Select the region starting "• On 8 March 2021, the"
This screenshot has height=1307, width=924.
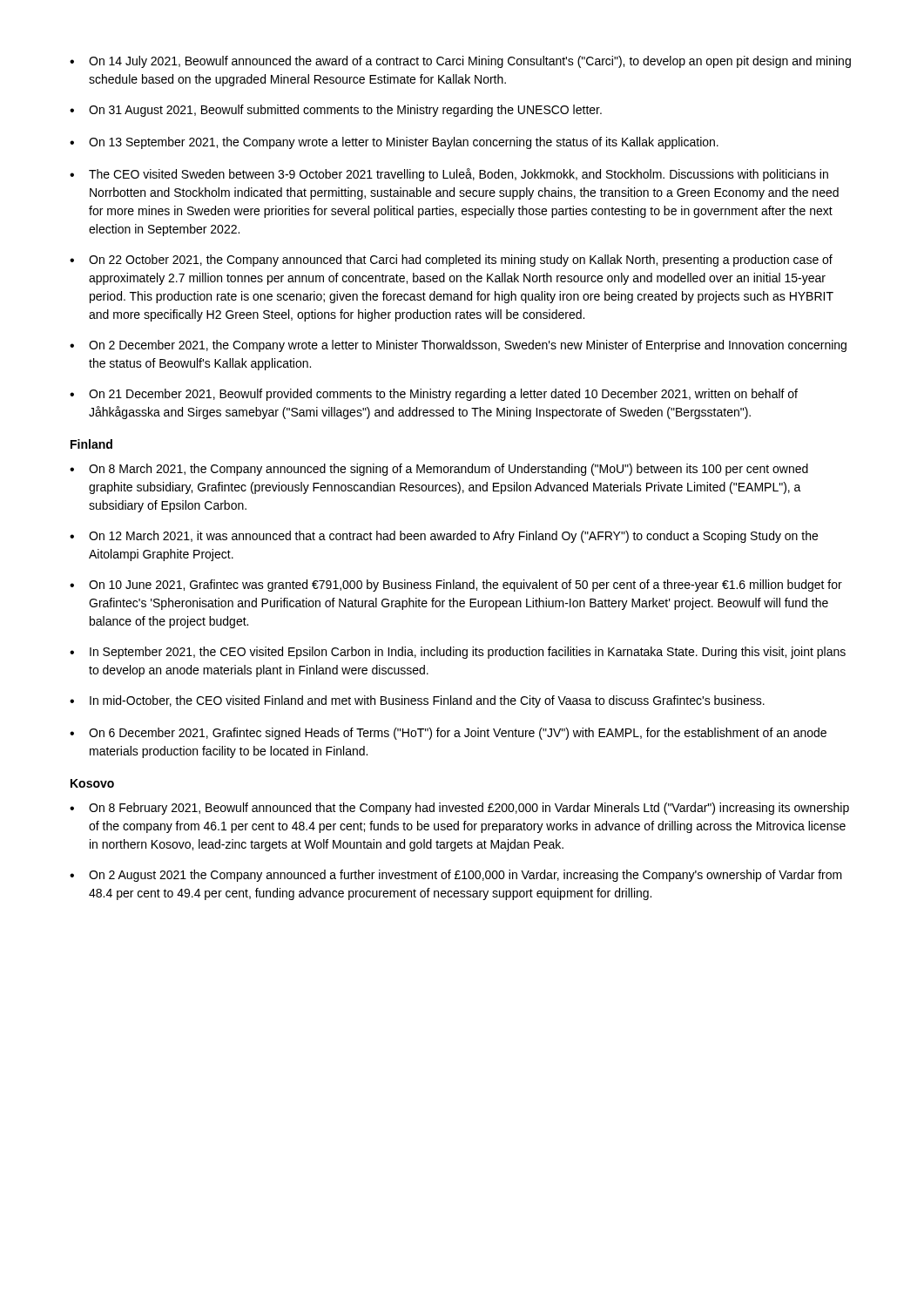[x=462, y=488]
